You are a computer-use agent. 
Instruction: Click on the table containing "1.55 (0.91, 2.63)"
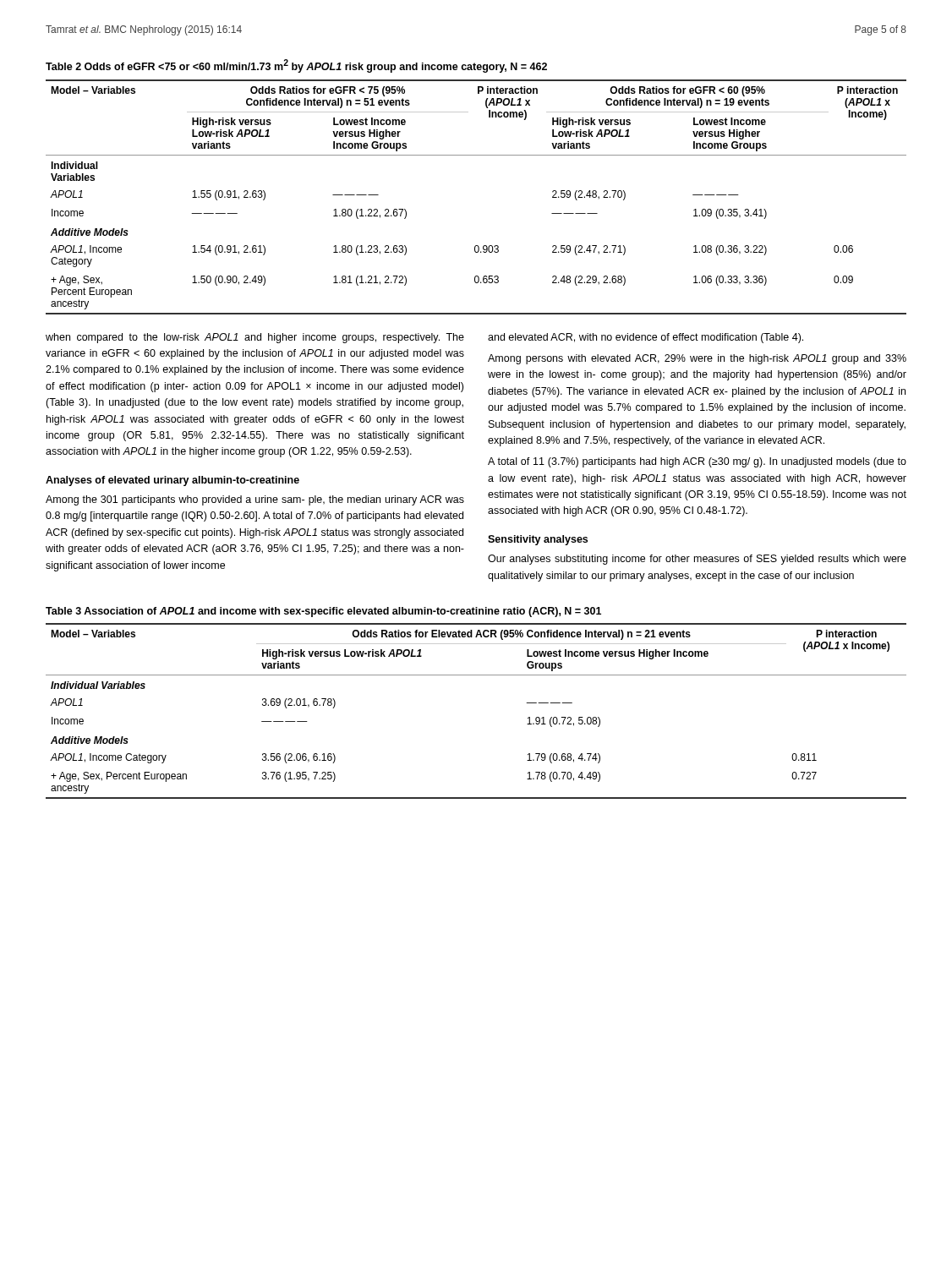tap(476, 197)
